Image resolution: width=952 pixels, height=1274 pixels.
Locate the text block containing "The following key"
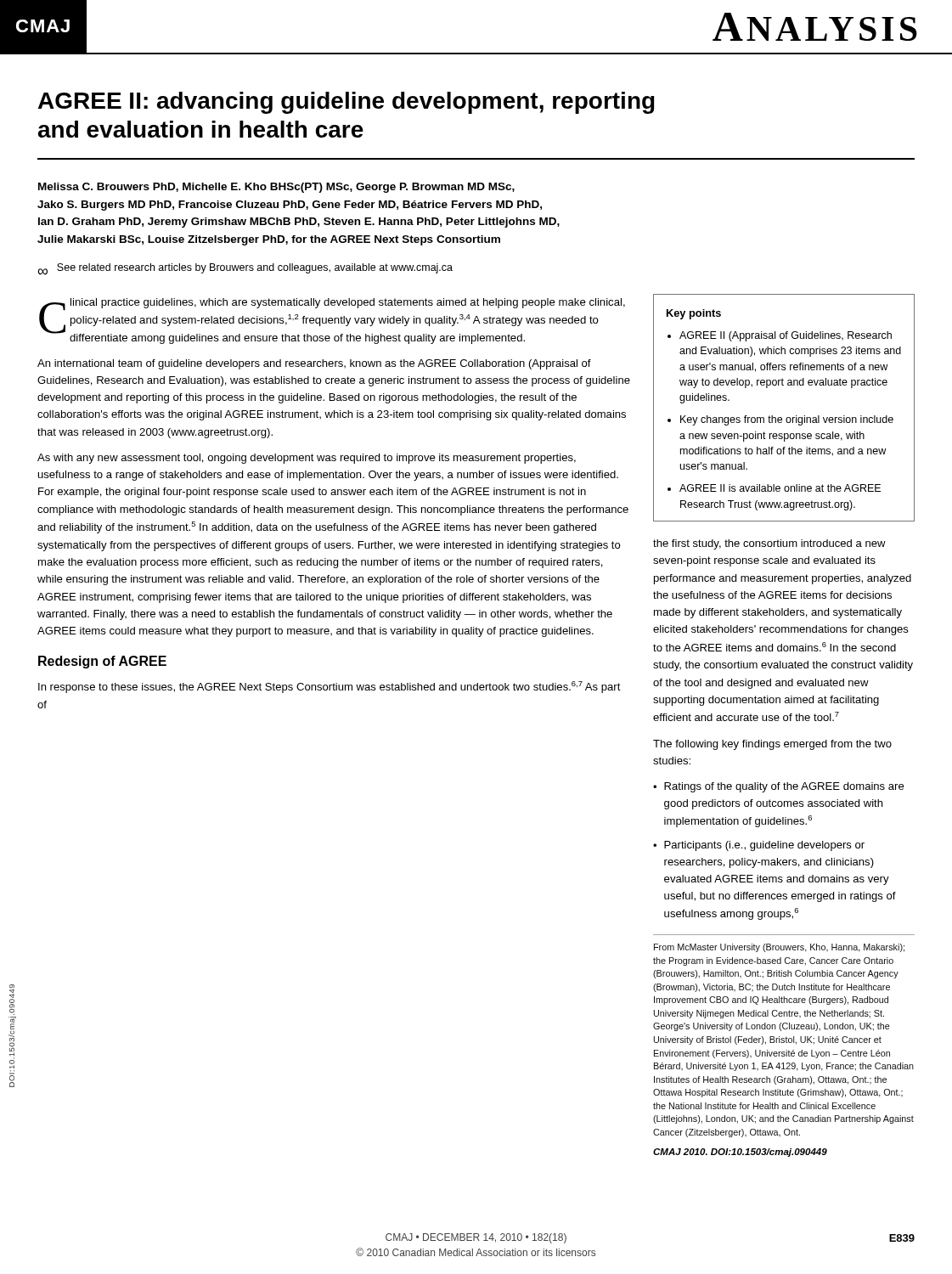772,752
